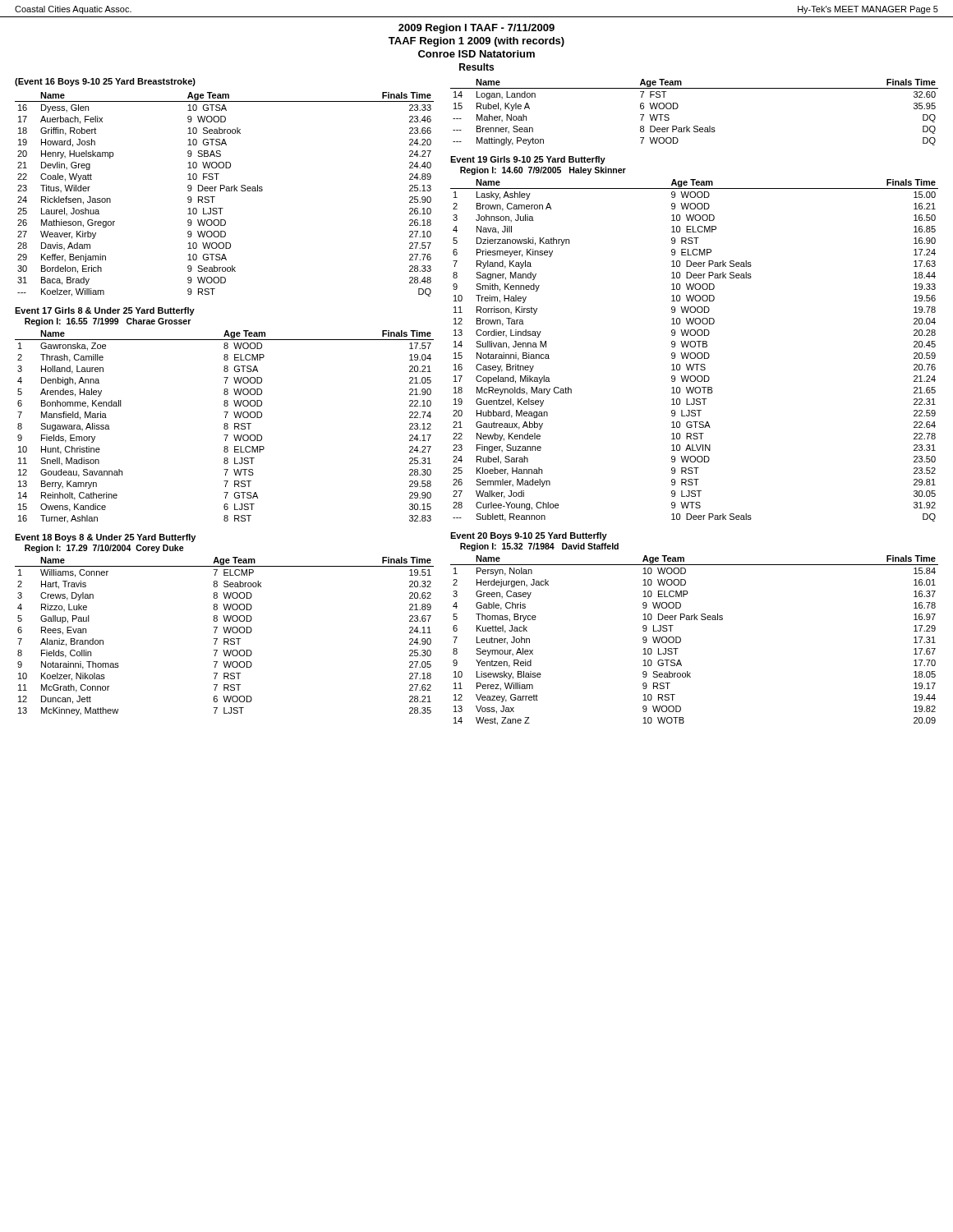Find the table that mentions "Persyn, Nolan"
Viewport: 953px width, 1232px height.
click(694, 639)
